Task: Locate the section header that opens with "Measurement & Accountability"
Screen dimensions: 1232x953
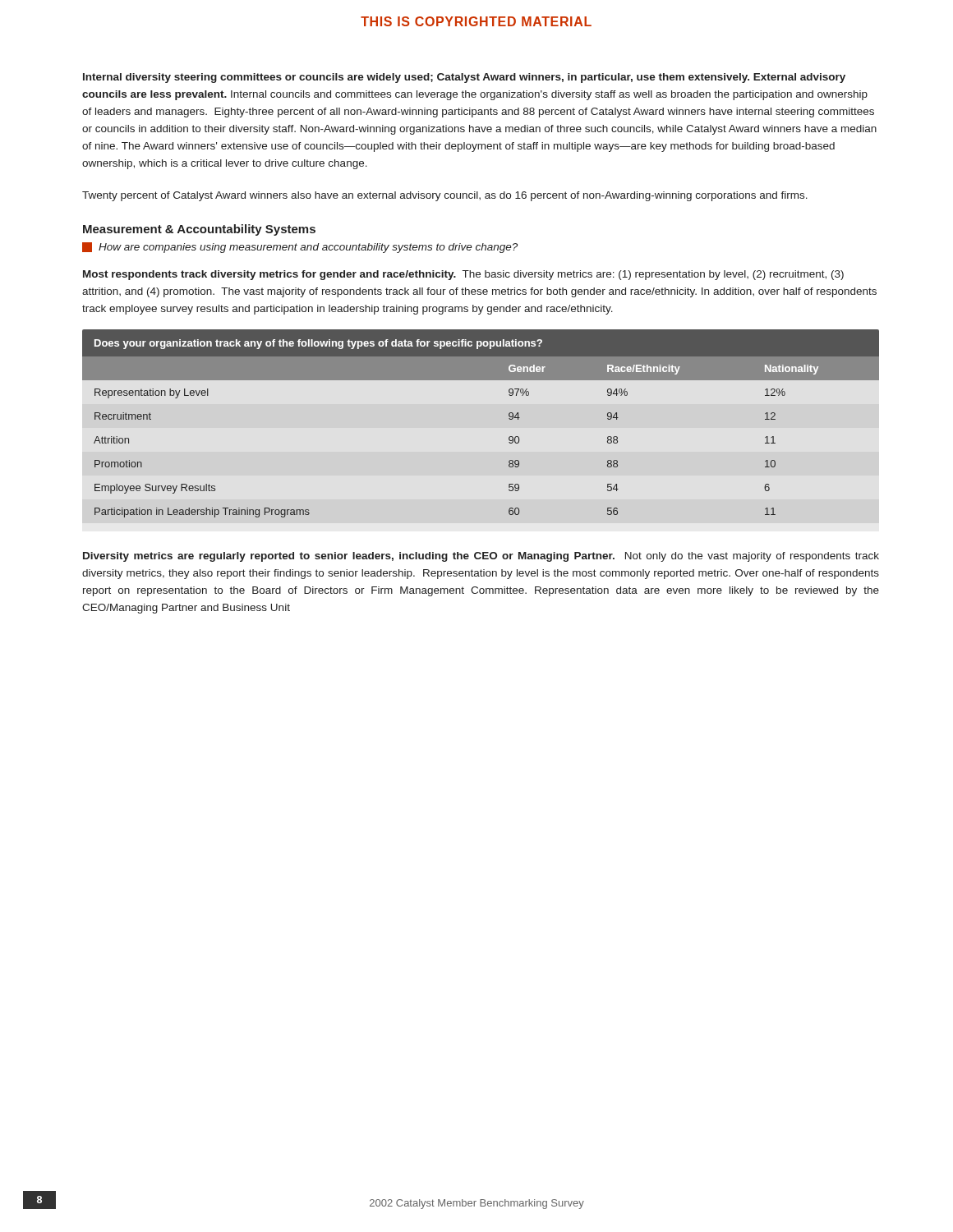Action: (199, 229)
